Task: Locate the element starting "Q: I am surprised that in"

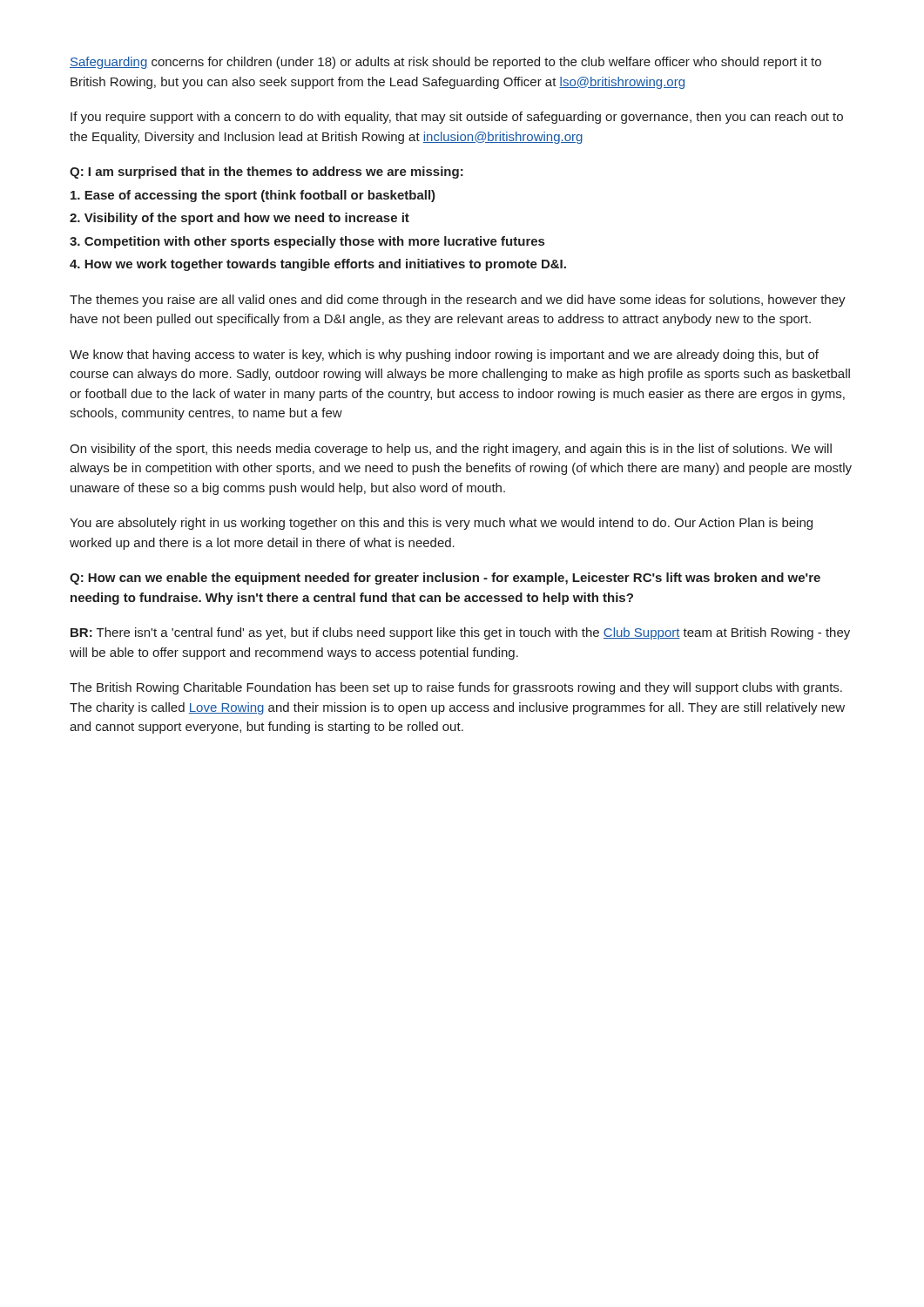Action: (267, 171)
